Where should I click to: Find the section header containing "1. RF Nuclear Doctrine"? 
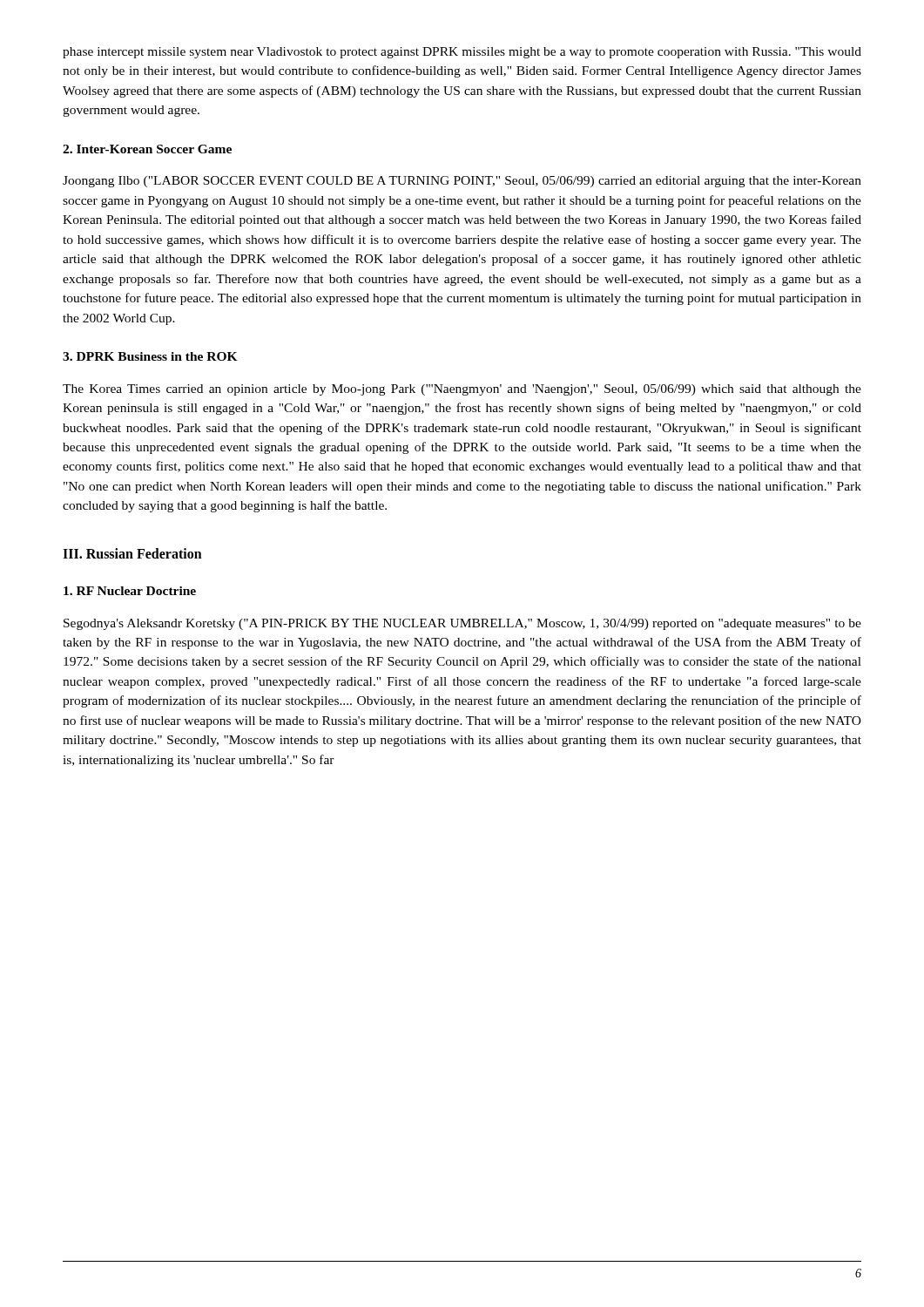129,590
